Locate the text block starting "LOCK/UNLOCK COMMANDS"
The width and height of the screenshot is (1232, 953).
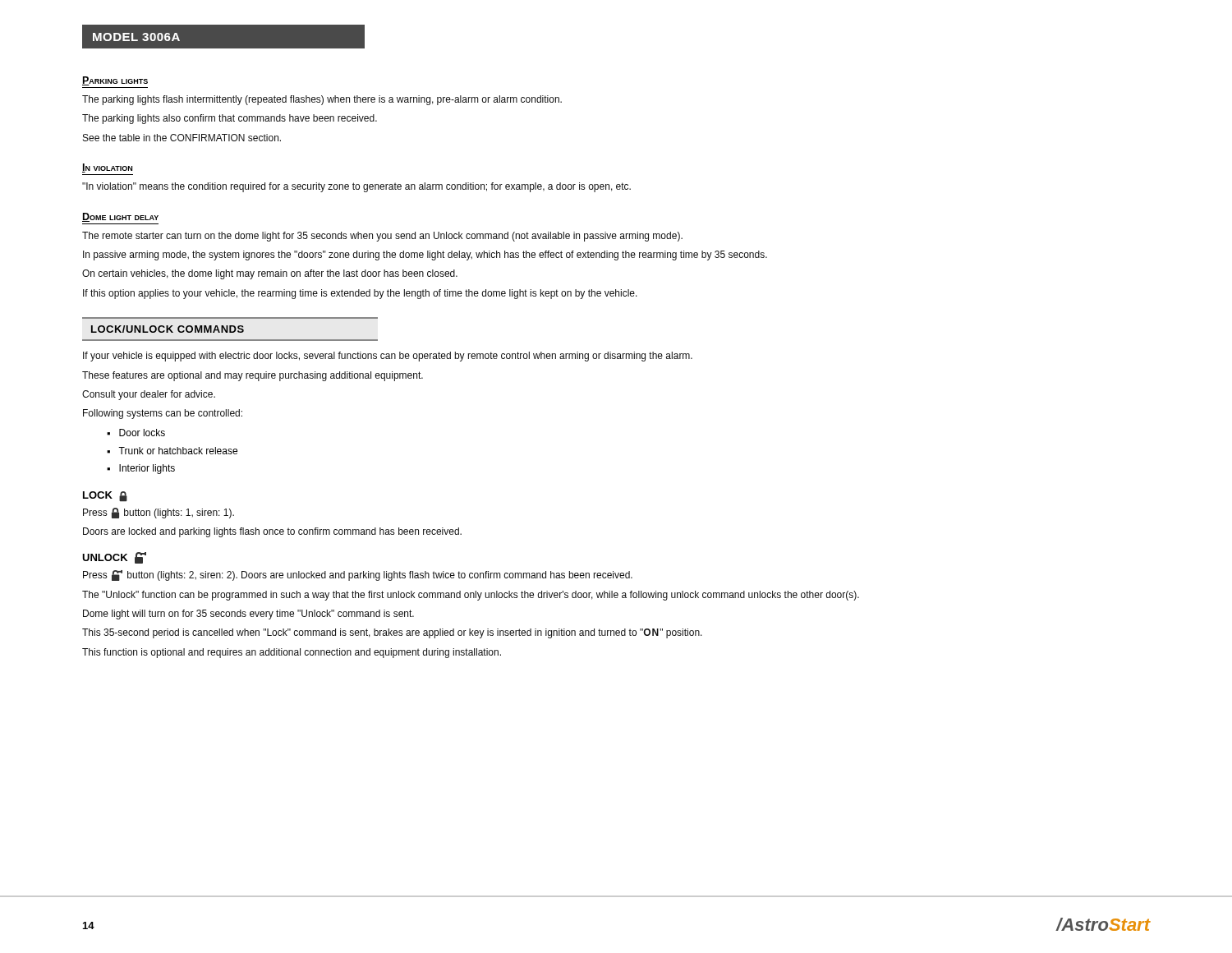[x=230, y=329]
